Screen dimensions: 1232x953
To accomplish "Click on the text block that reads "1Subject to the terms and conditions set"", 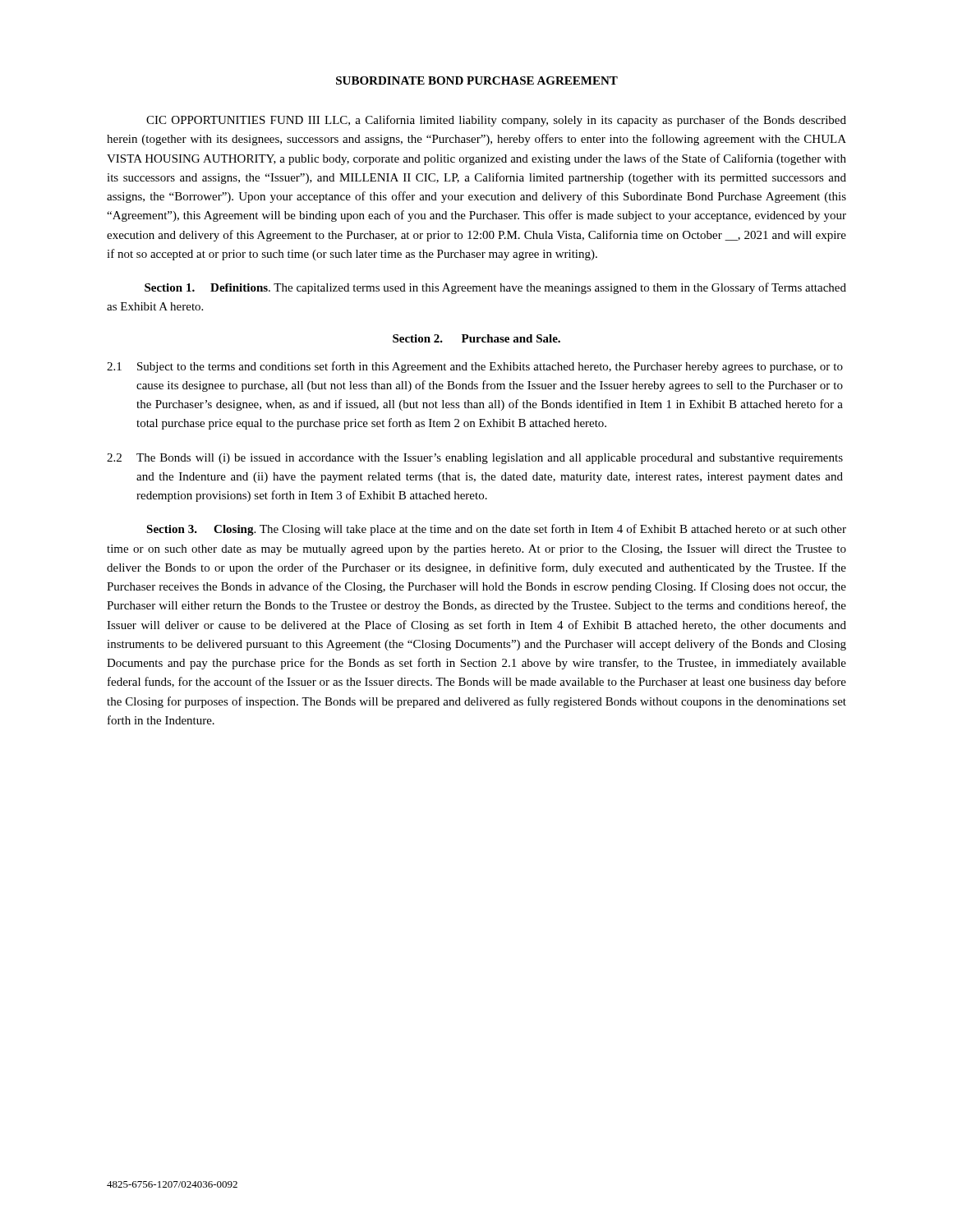I will click(475, 395).
